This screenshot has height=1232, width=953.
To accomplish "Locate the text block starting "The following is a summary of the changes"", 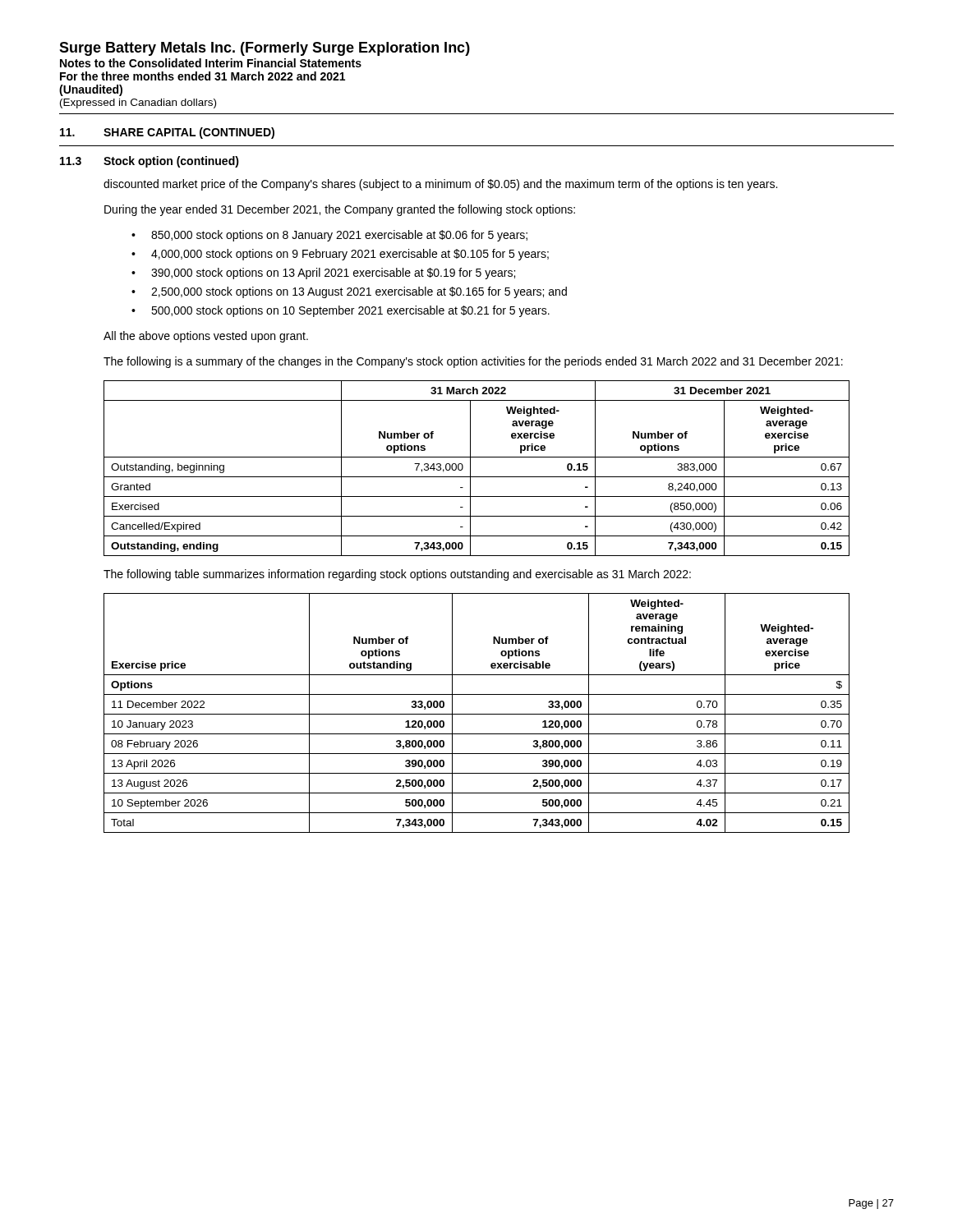I will [x=473, y=361].
